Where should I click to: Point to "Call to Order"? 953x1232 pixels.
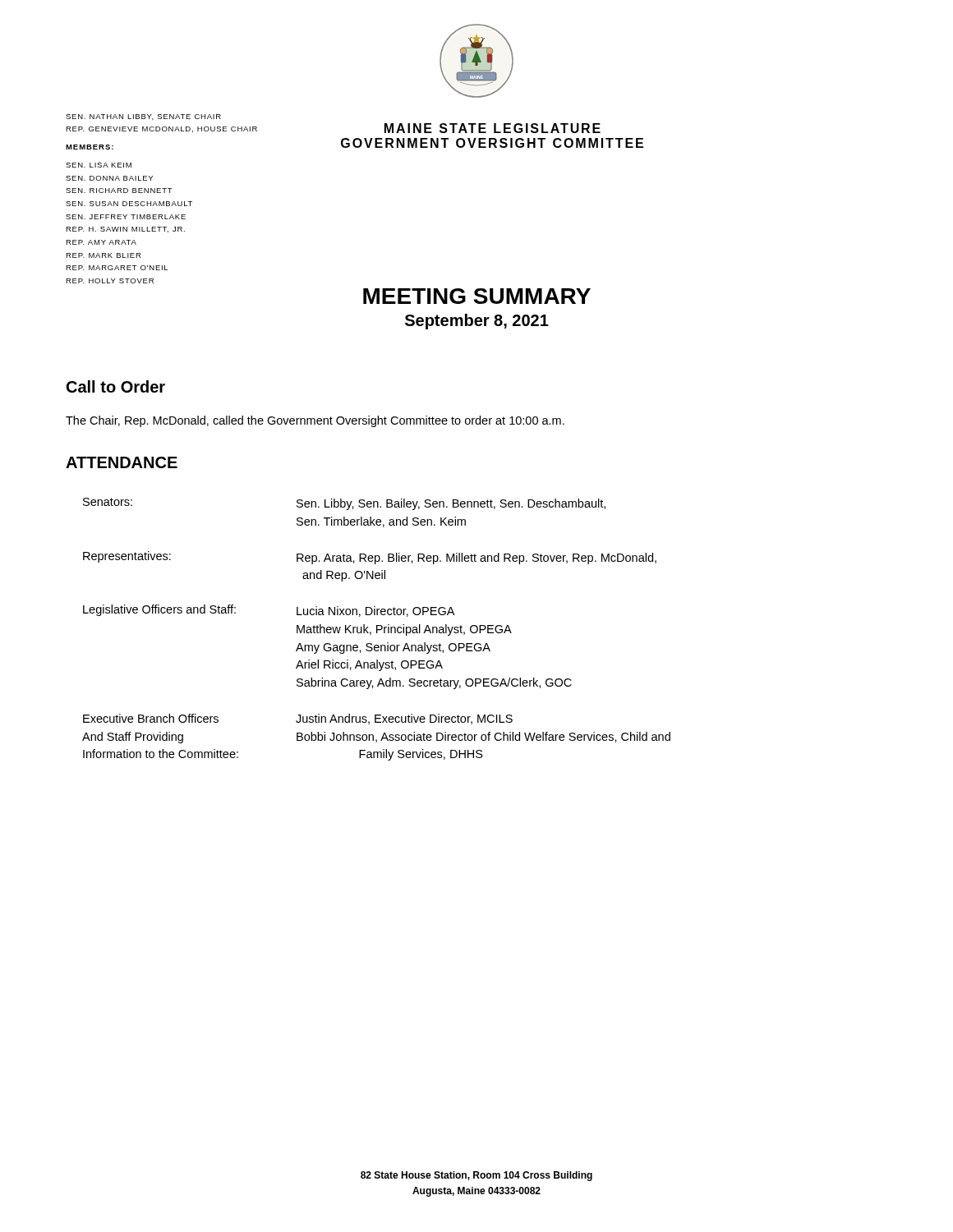pos(116,387)
